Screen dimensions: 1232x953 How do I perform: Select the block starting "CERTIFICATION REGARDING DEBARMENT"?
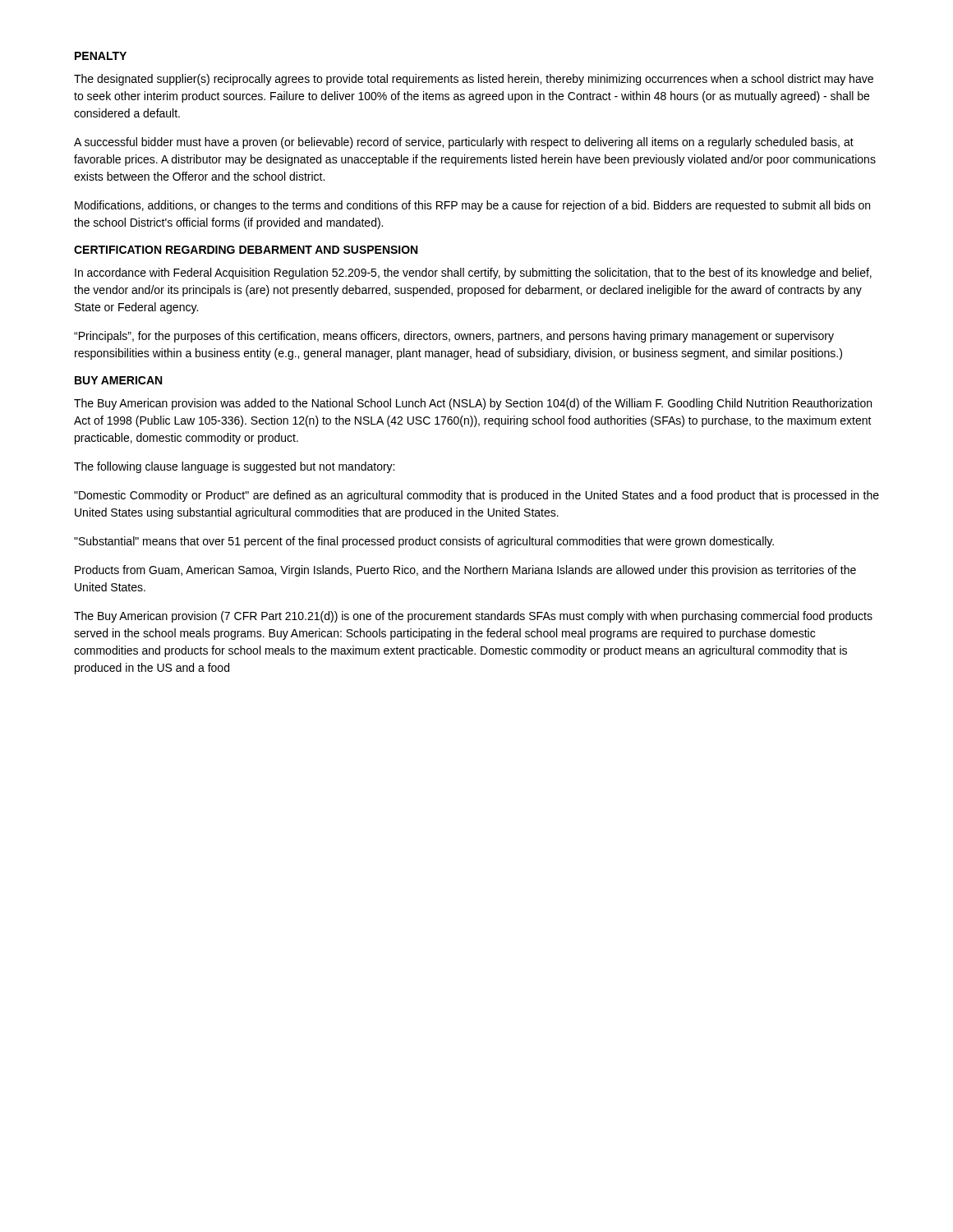pyautogui.click(x=246, y=250)
